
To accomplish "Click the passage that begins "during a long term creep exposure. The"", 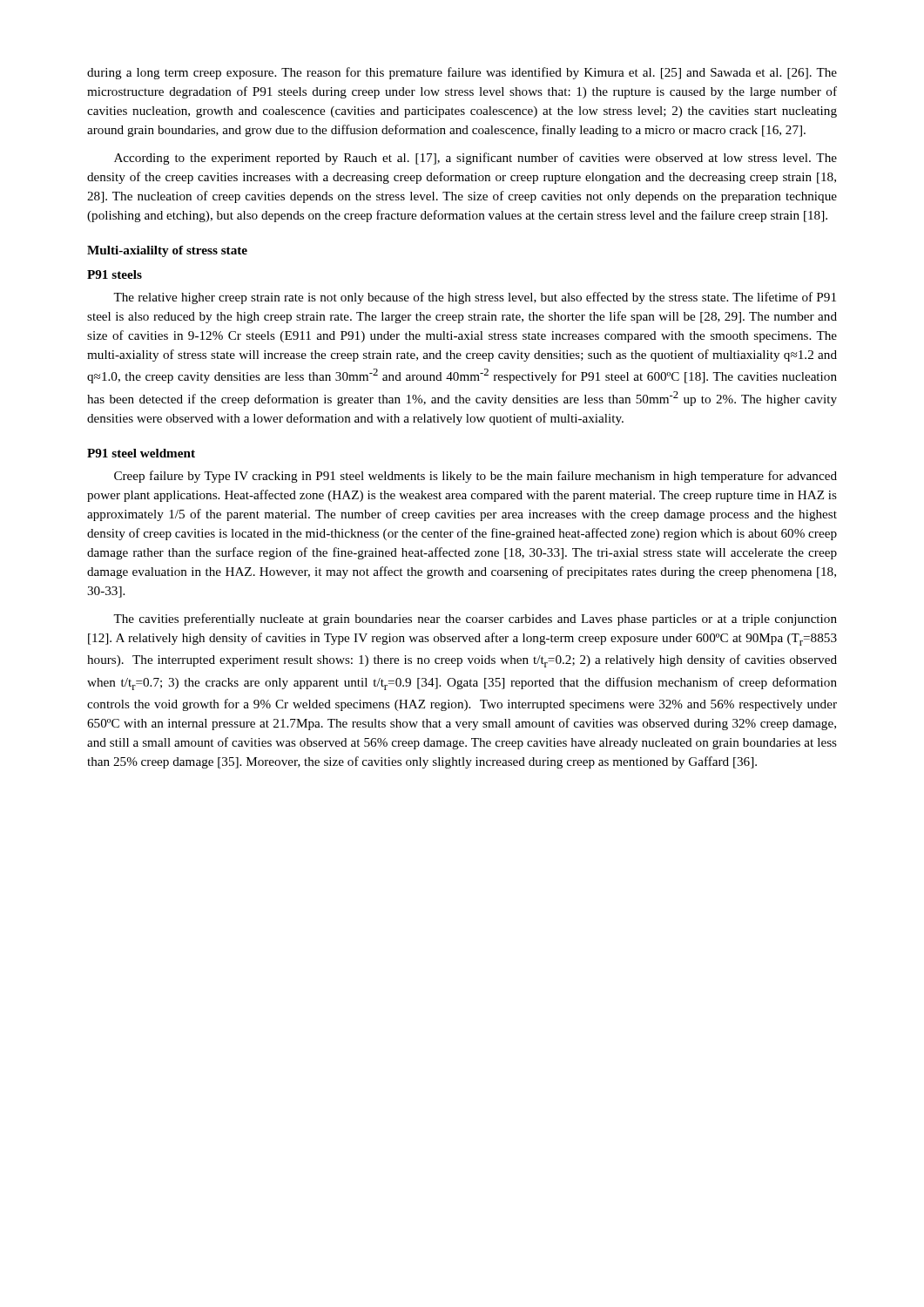I will coord(462,101).
